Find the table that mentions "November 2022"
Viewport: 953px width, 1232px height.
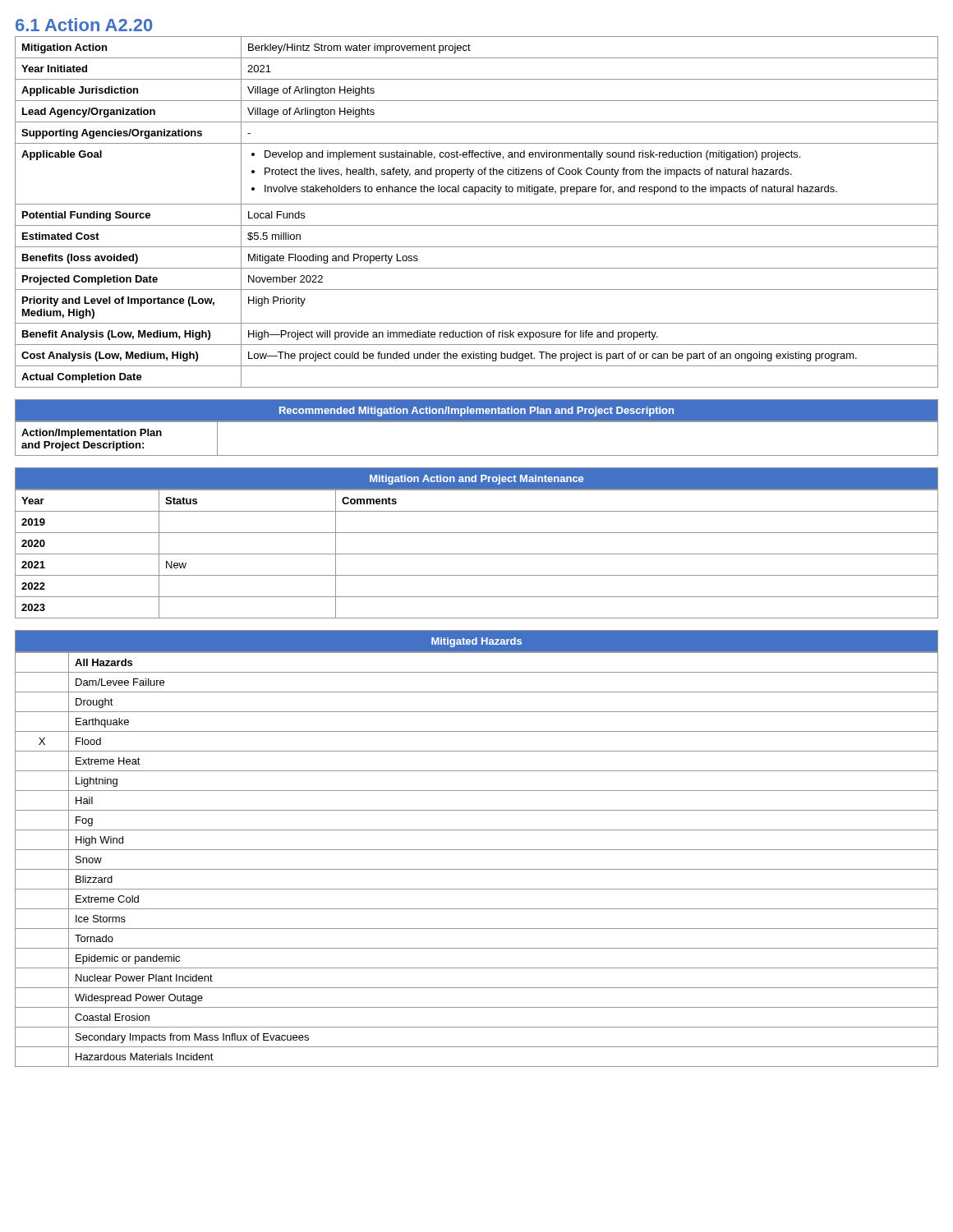(x=476, y=212)
